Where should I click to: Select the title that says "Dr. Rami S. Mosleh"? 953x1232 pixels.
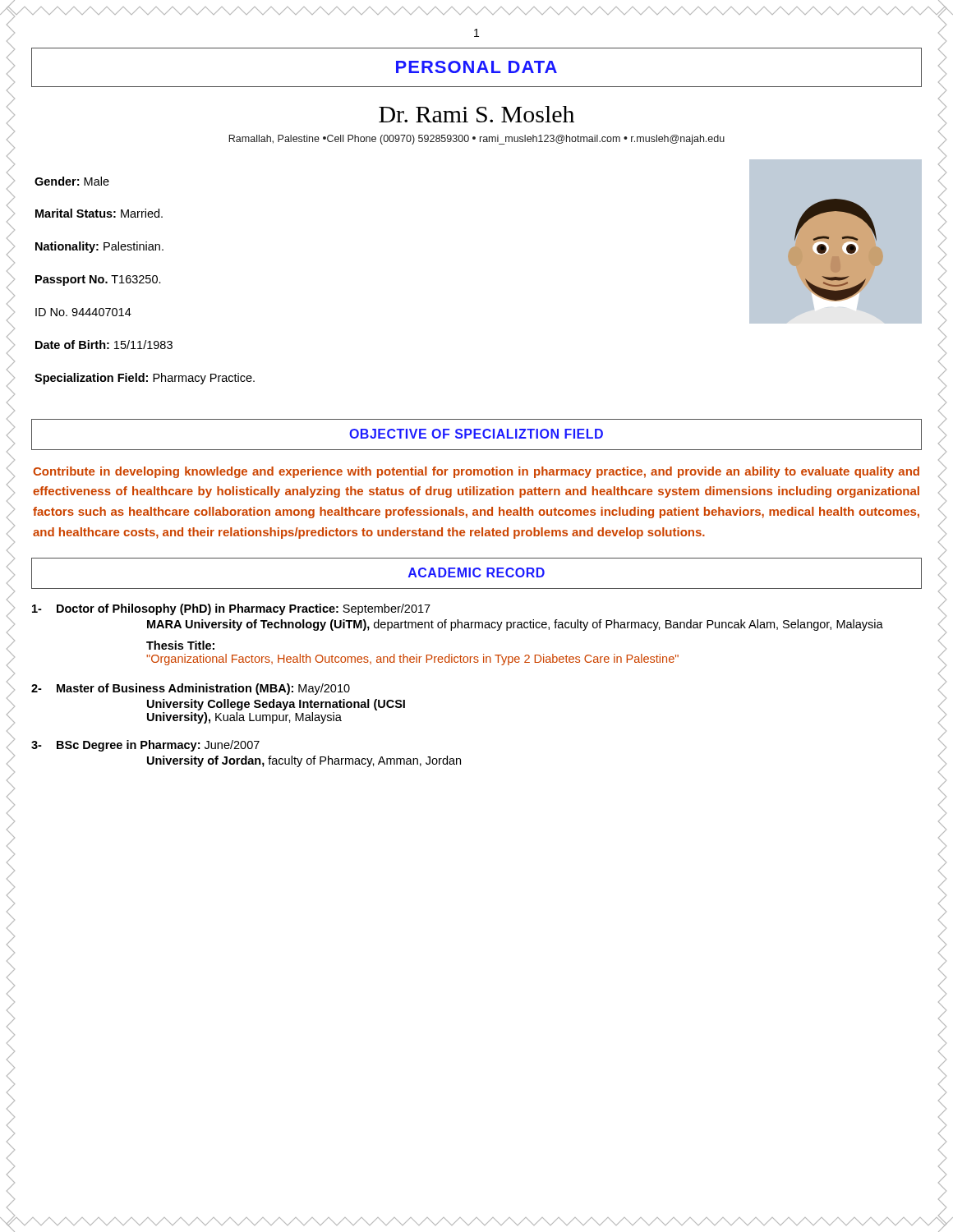[476, 114]
